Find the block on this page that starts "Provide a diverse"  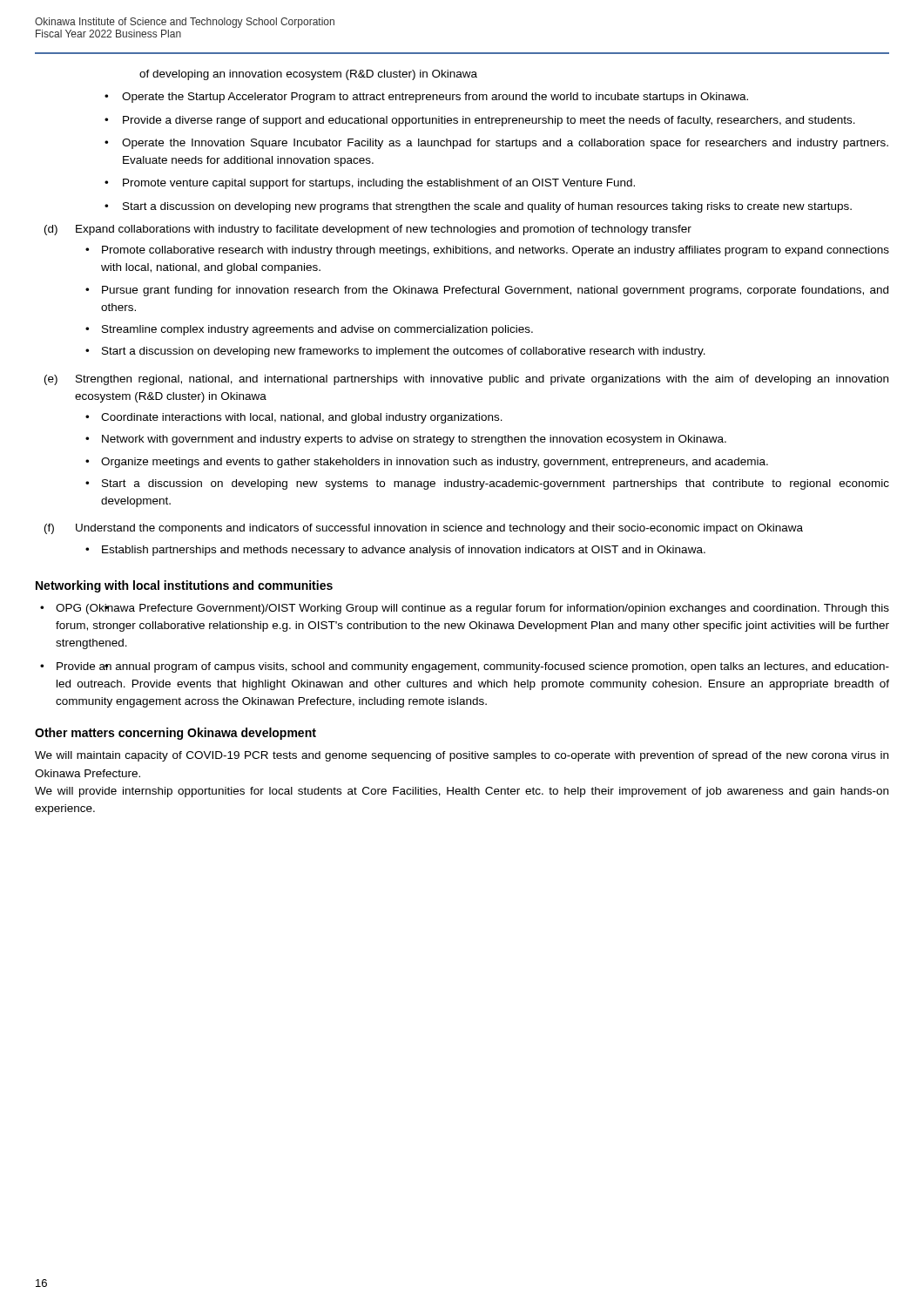click(x=489, y=119)
